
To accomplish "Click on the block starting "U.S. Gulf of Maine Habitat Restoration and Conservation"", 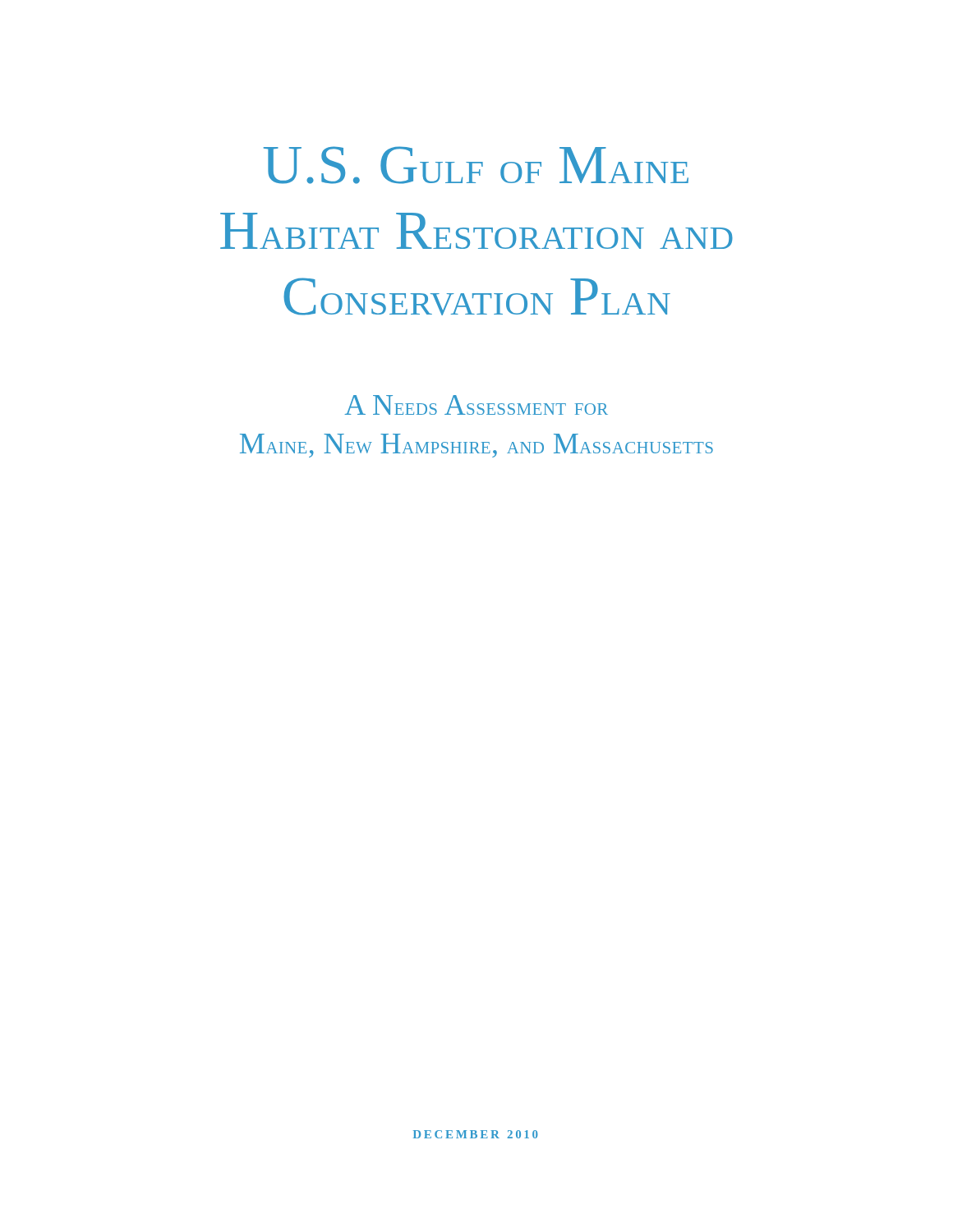I will (x=476, y=230).
